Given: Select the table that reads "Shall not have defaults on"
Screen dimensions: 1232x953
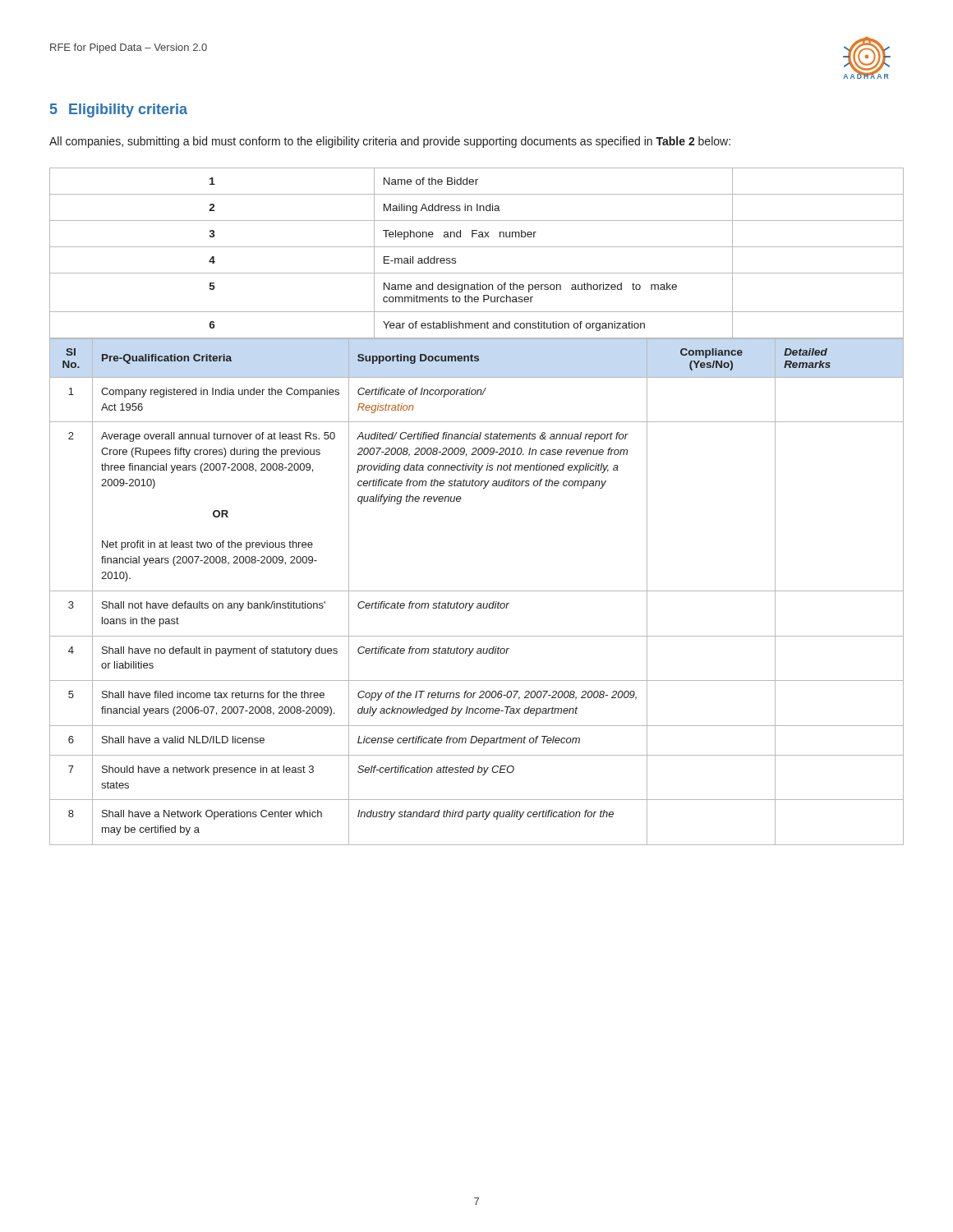Looking at the screenshot, I should [x=476, y=592].
